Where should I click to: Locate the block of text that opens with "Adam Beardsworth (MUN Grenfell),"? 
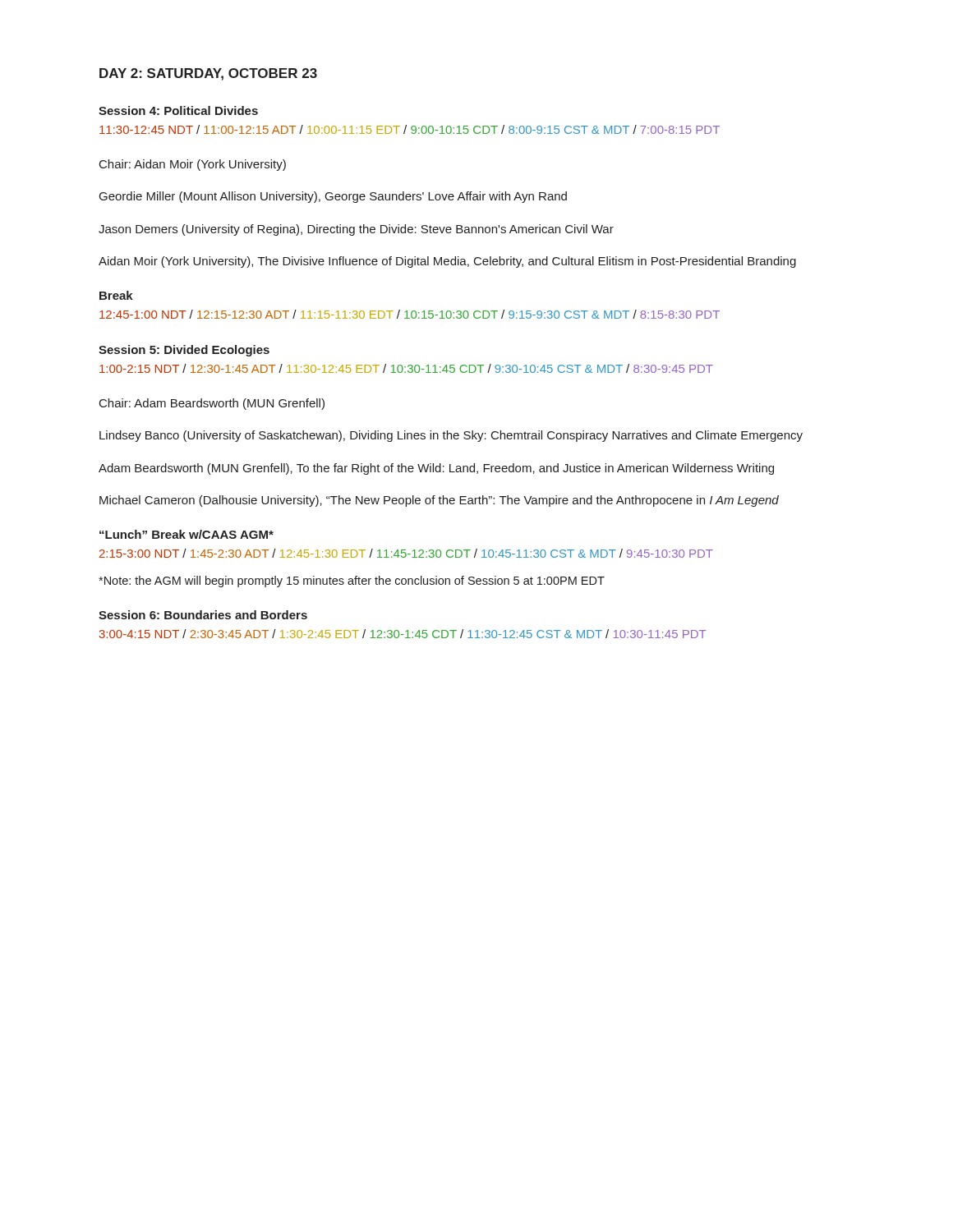click(437, 467)
